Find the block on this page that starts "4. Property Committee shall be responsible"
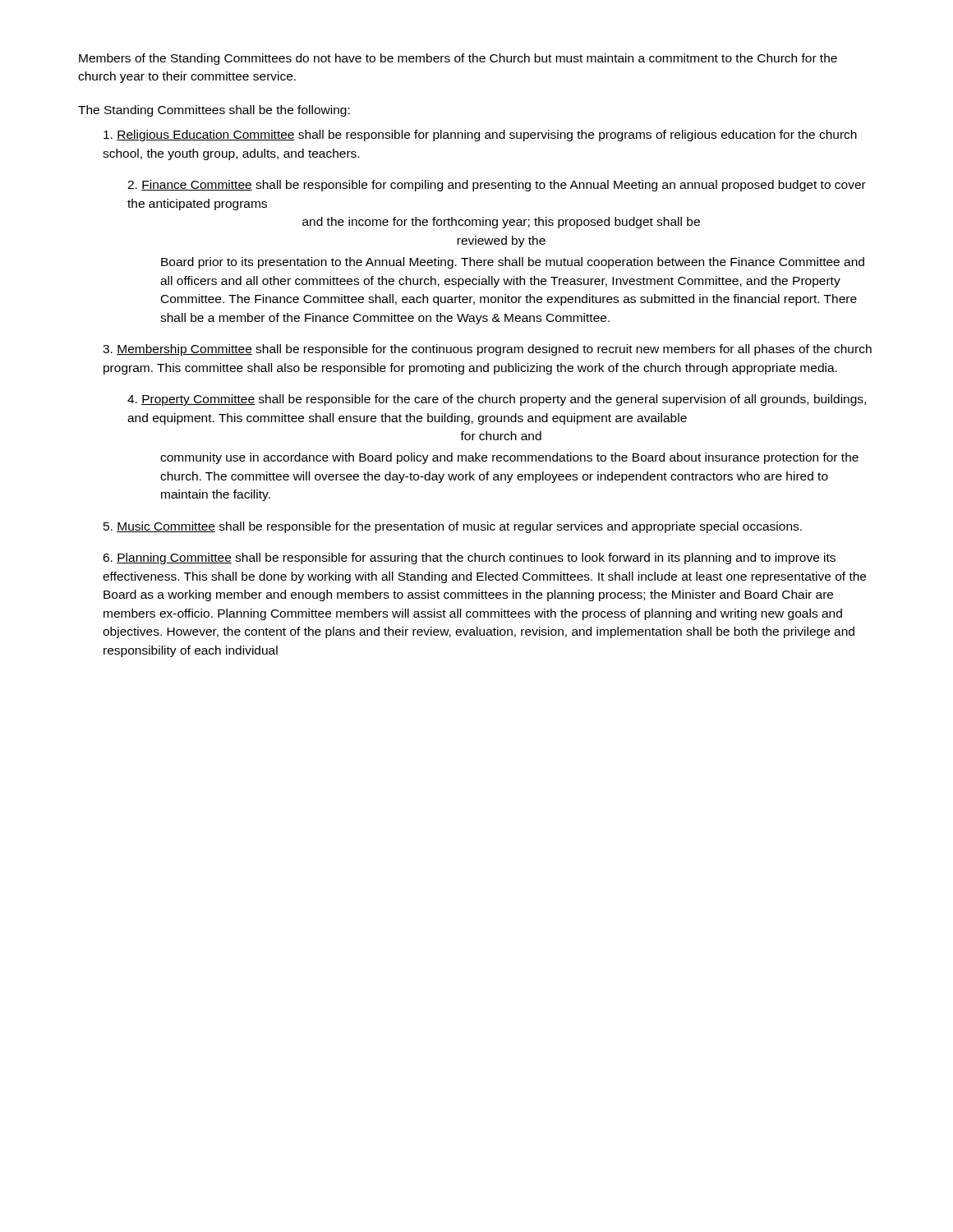The image size is (953, 1232). [x=501, y=448]
